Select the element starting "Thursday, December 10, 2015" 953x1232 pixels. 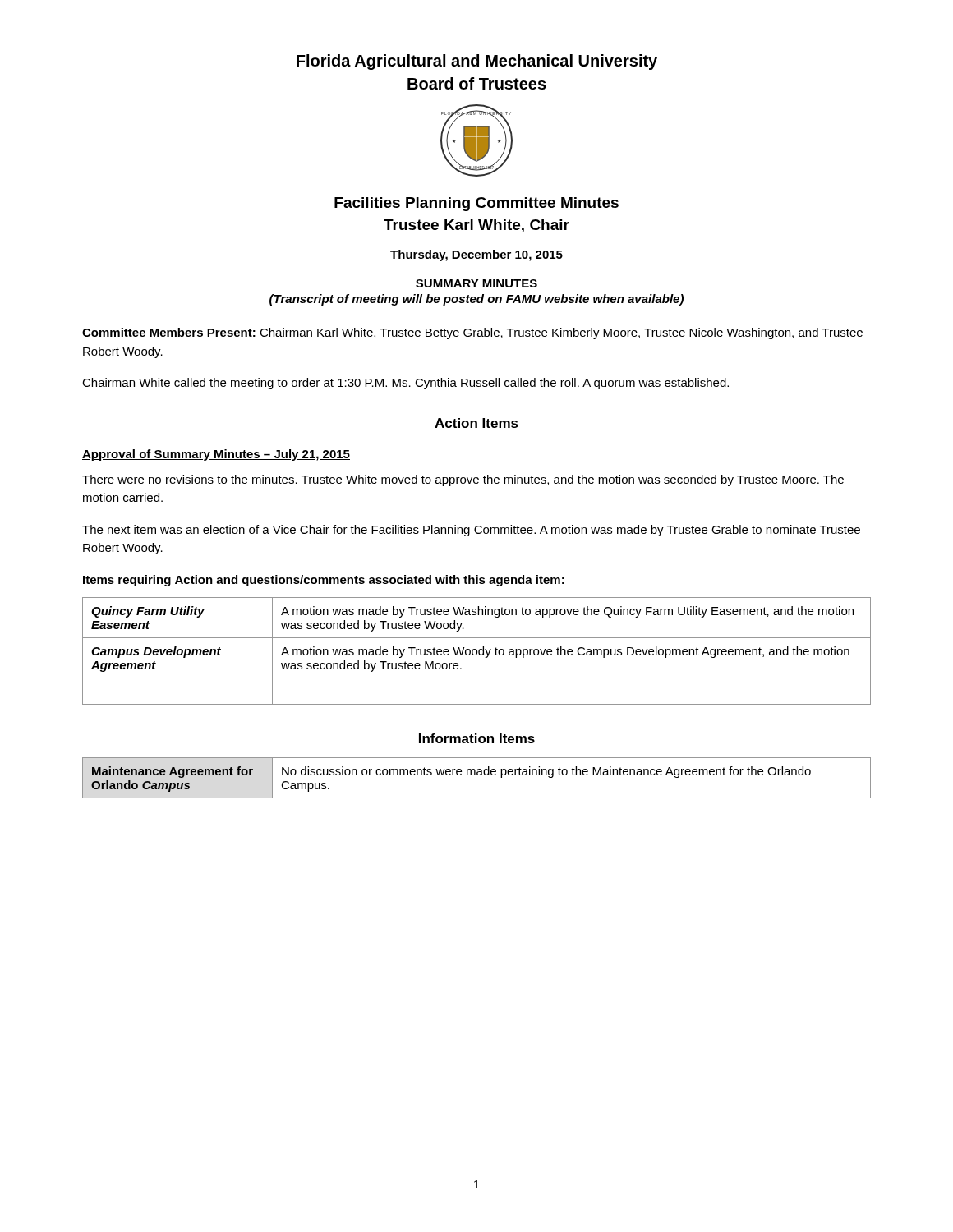coord(476,254)
